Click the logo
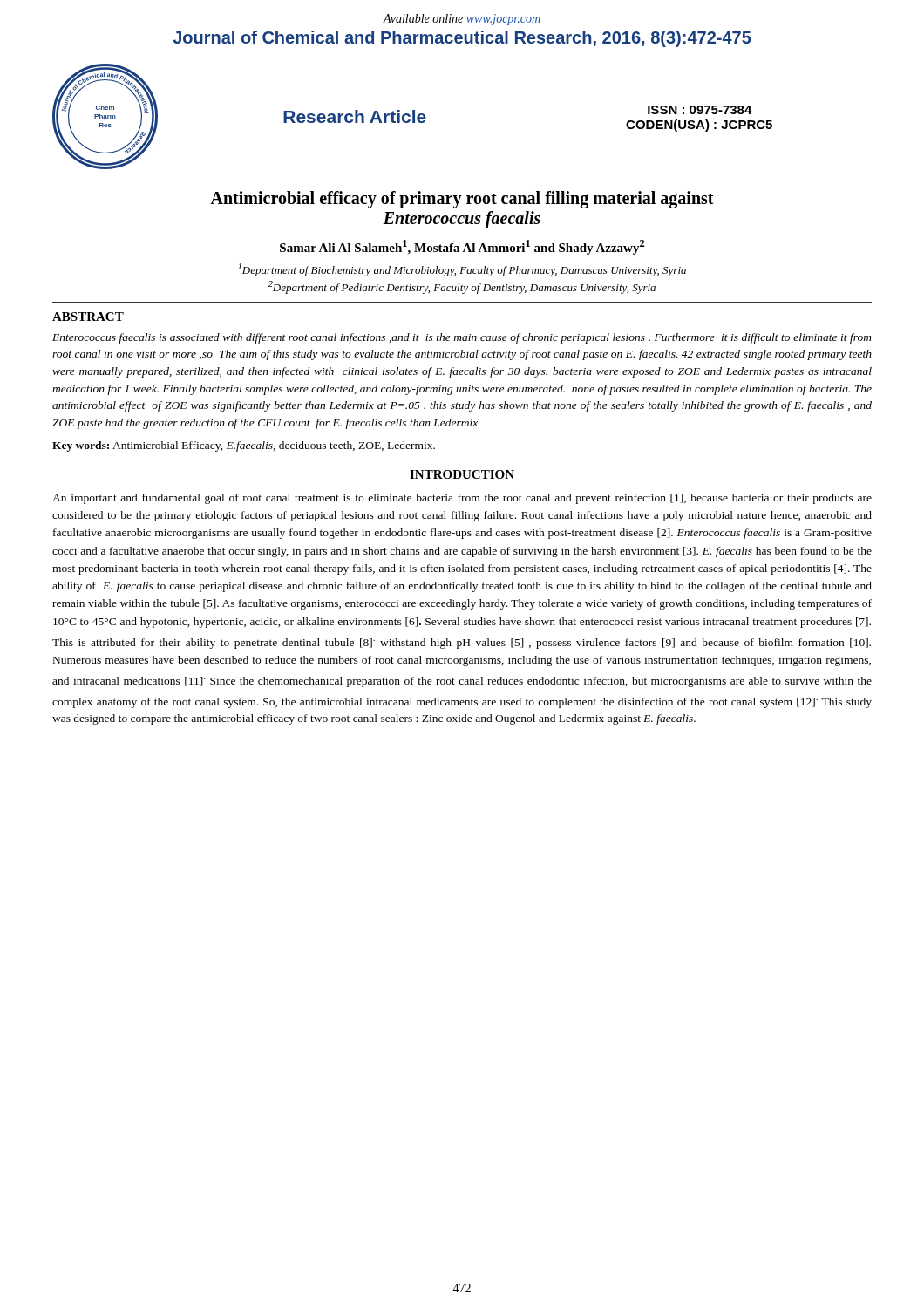The height and width of the screenshot is (1308, 924). point(105,116)
